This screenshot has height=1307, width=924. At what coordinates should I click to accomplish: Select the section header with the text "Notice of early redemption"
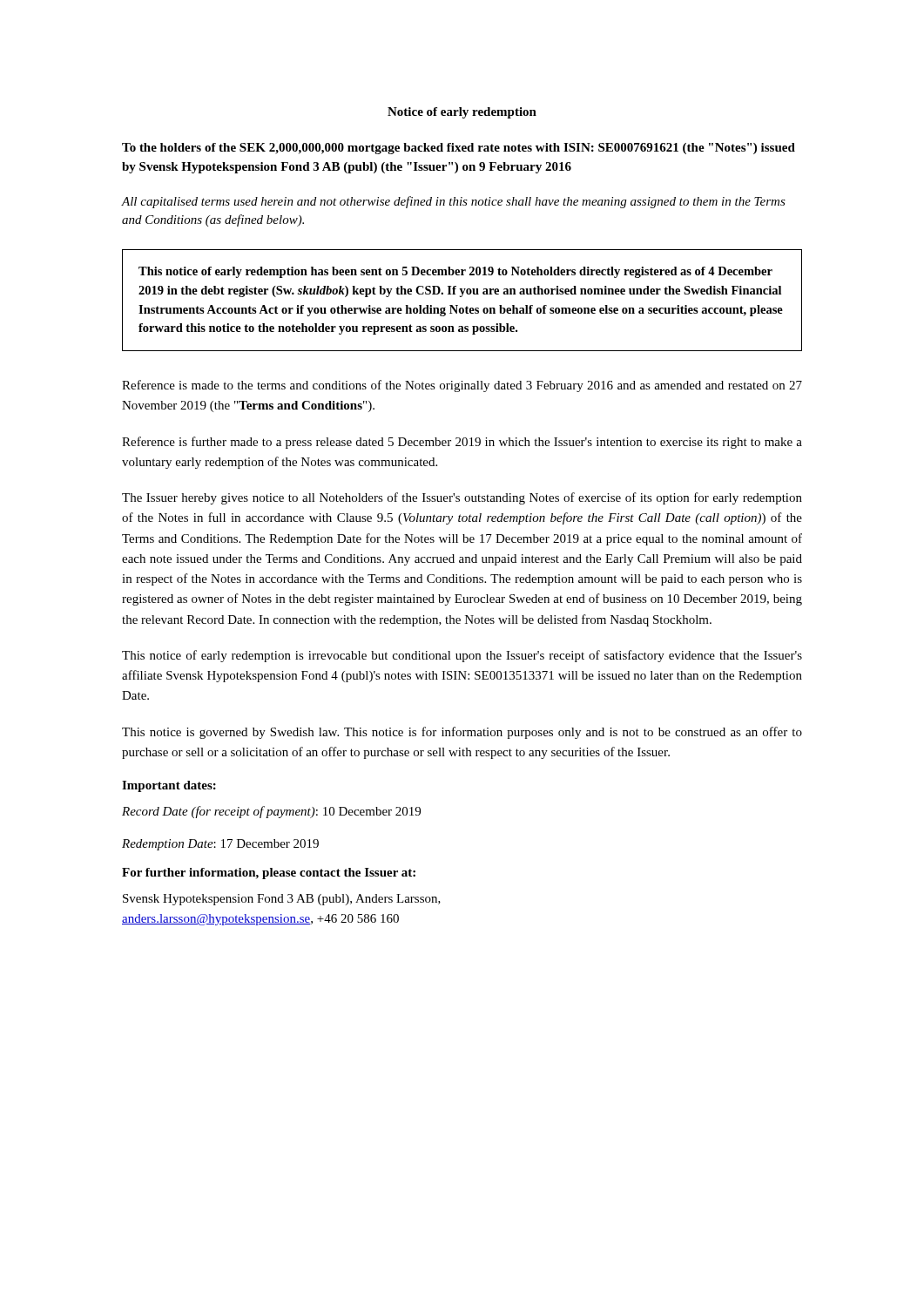pos(462,112)
